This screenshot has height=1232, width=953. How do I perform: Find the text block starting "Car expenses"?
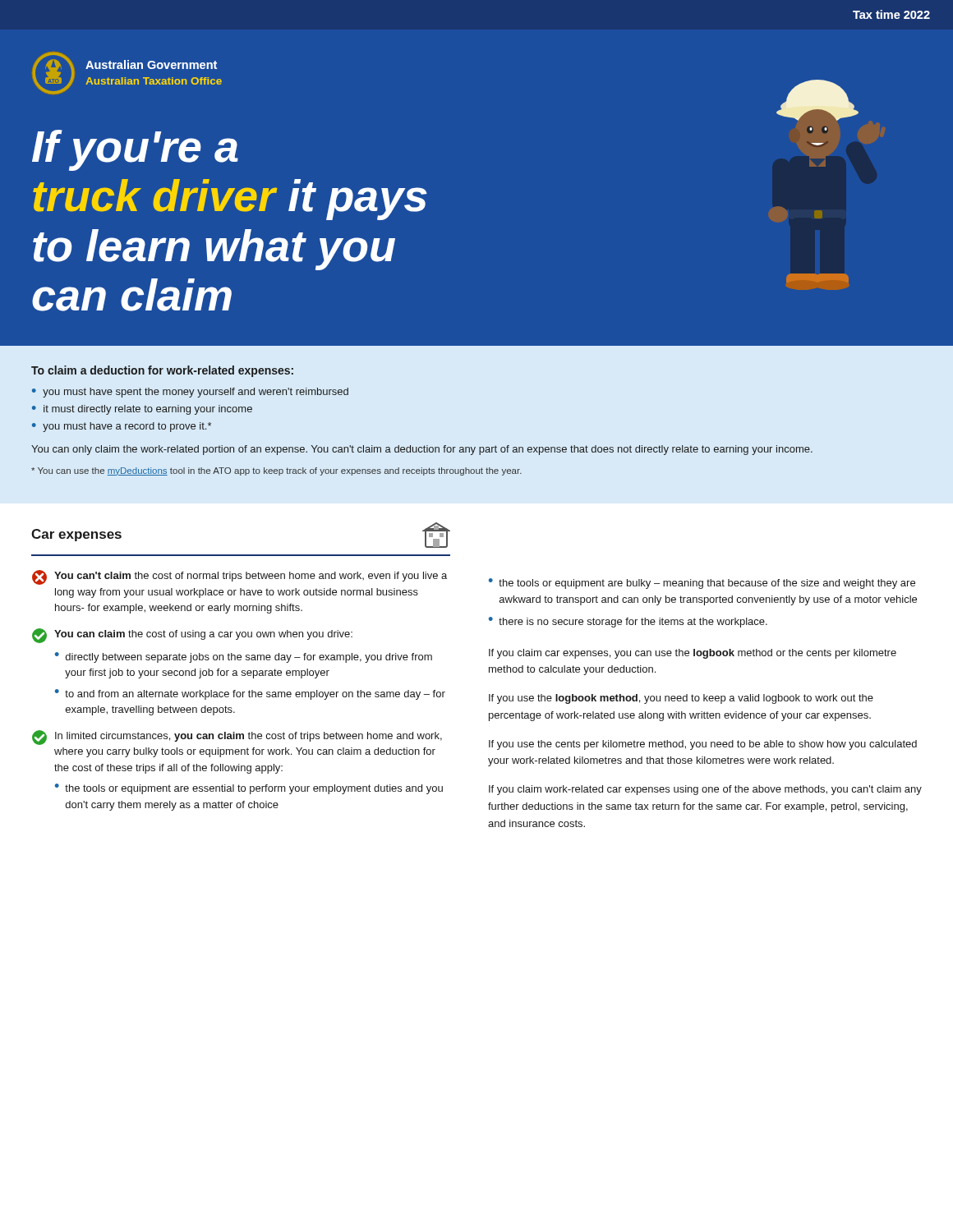point(77,535)
